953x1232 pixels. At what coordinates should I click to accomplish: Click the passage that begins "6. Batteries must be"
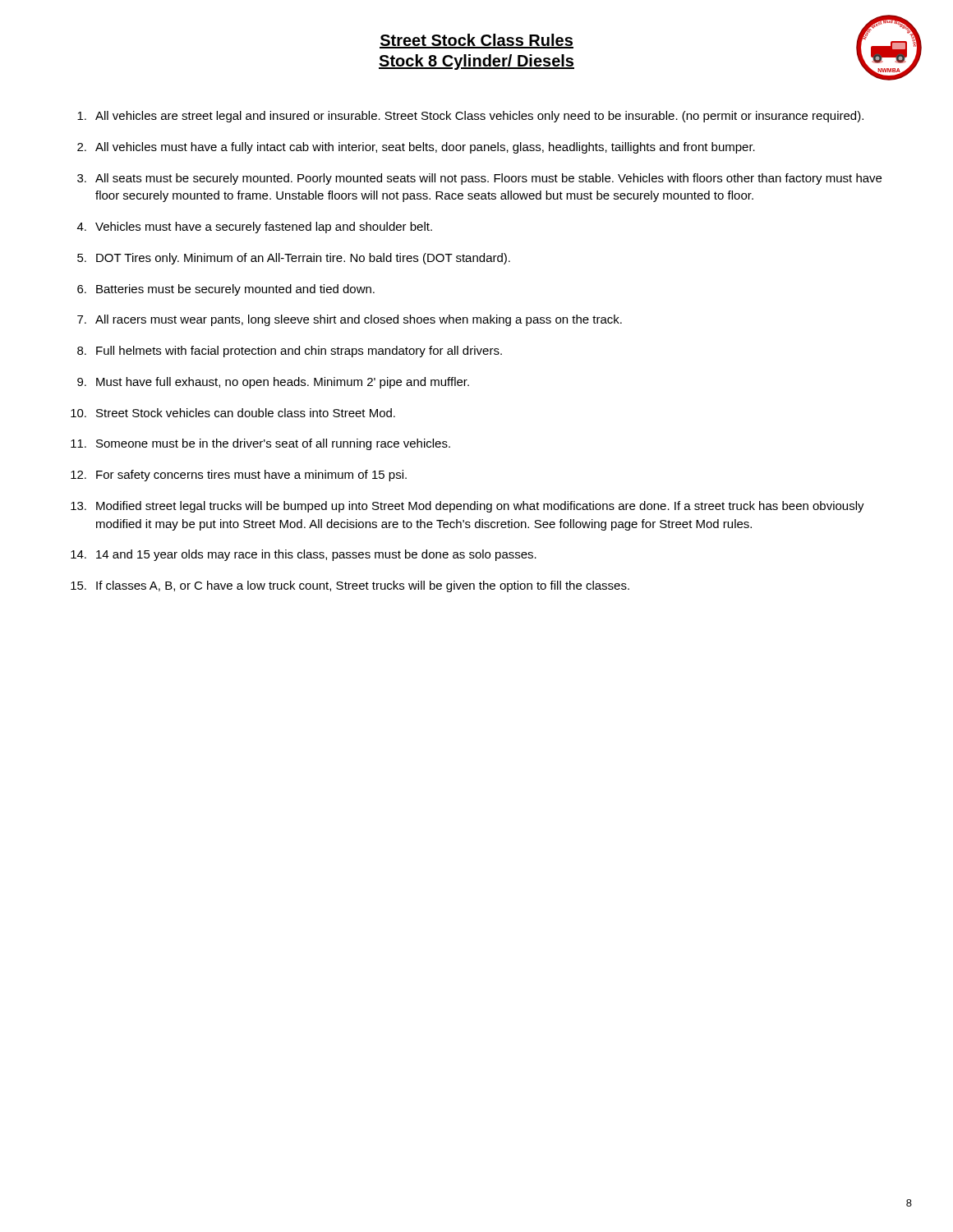tap(226, 290)
